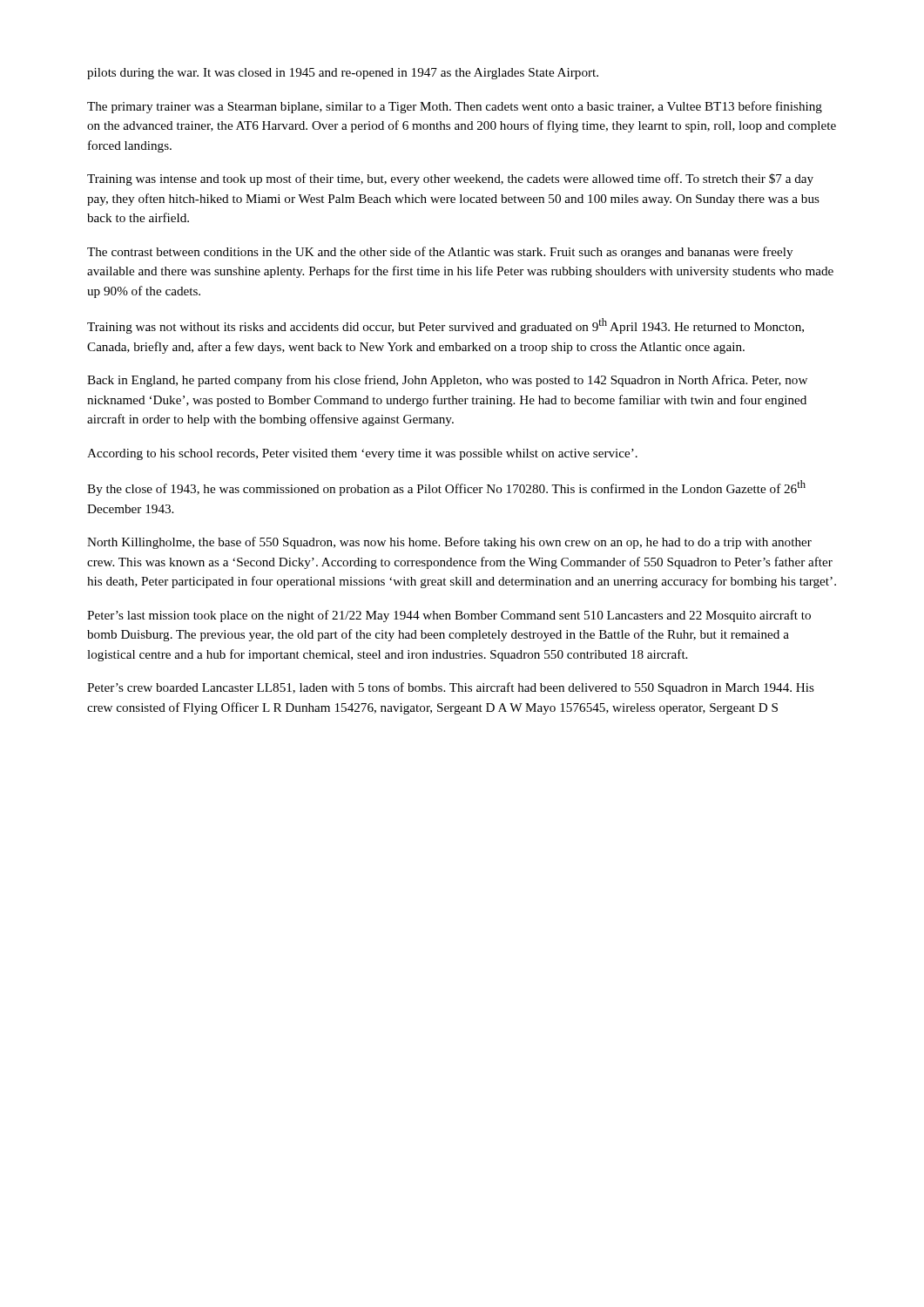Point to the block beginning "According to his"

(363, 452)
